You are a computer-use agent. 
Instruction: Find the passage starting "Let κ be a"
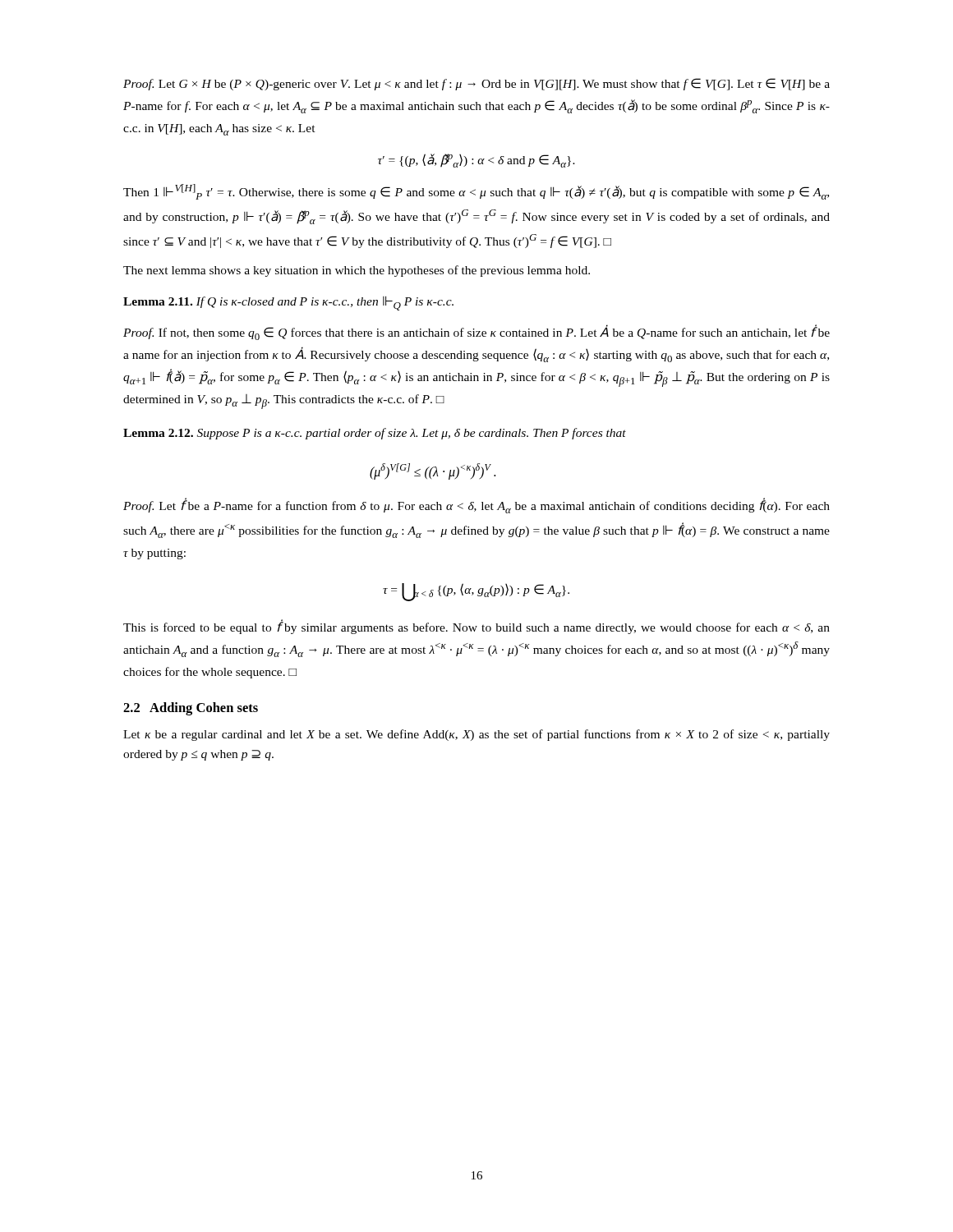pyautogui.click(x=476, y=744)
